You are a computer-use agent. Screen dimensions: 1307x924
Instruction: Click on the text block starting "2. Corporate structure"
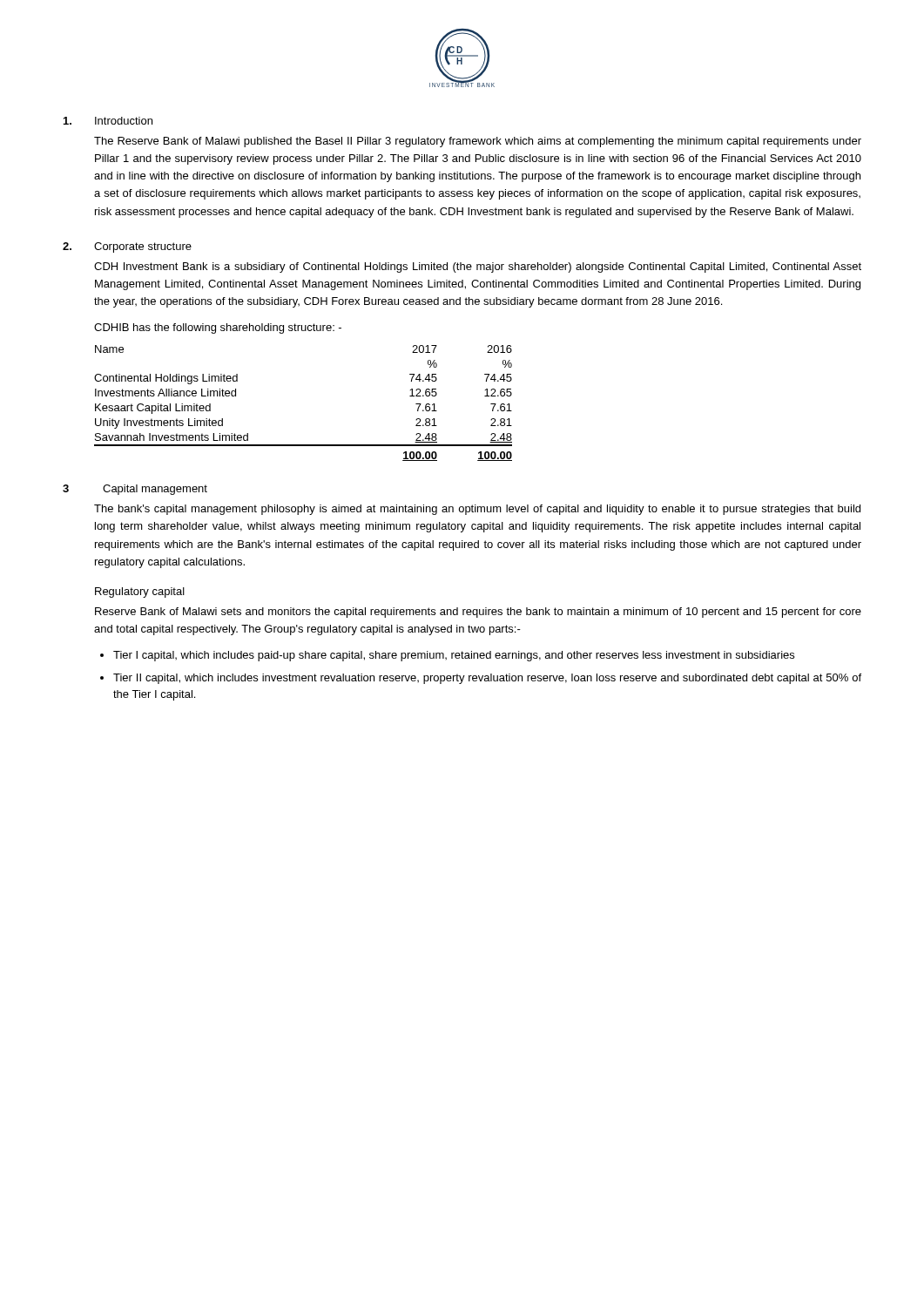127,246
